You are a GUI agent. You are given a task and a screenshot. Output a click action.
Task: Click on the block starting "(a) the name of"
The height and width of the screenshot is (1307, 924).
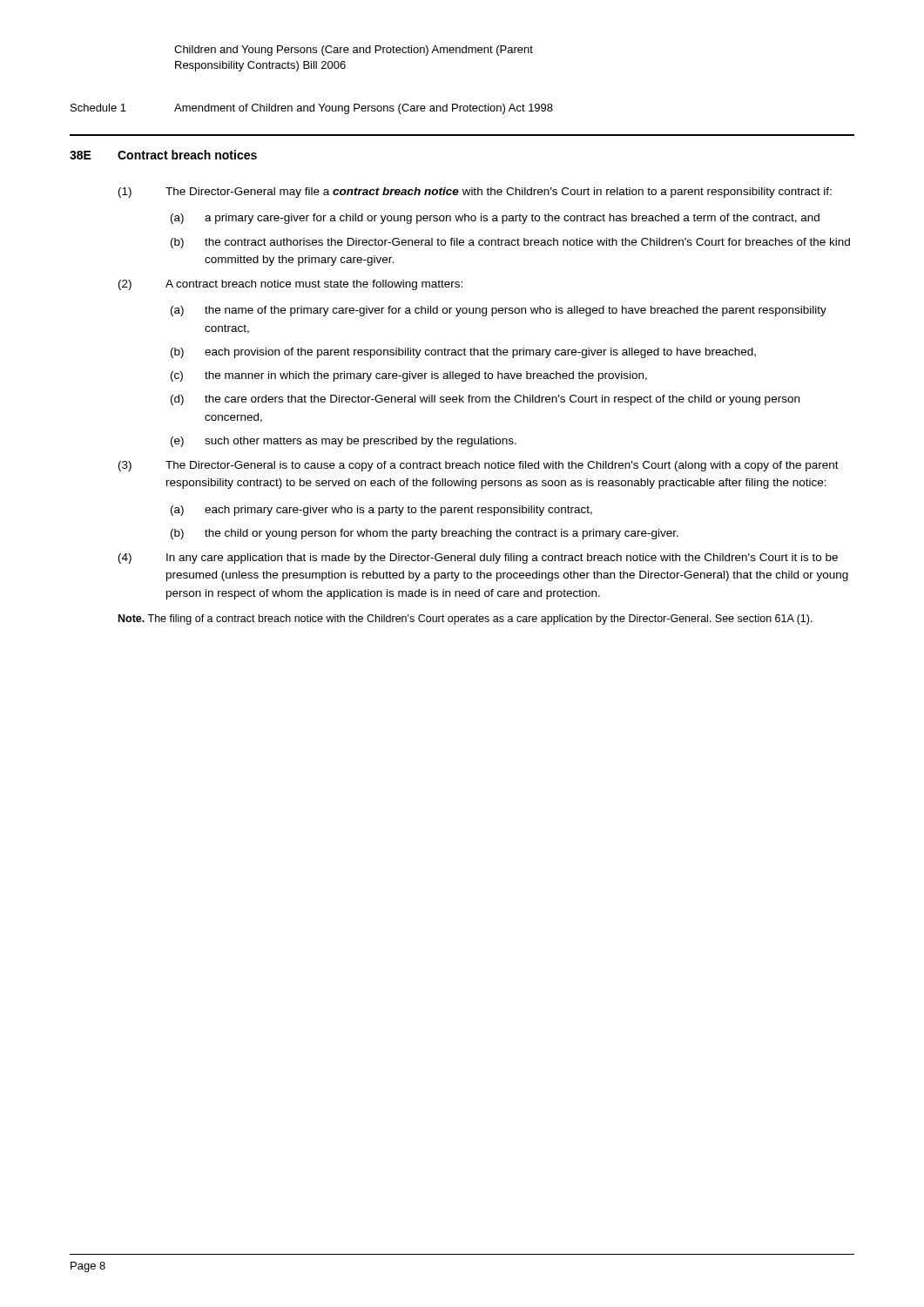coord(462,319)
